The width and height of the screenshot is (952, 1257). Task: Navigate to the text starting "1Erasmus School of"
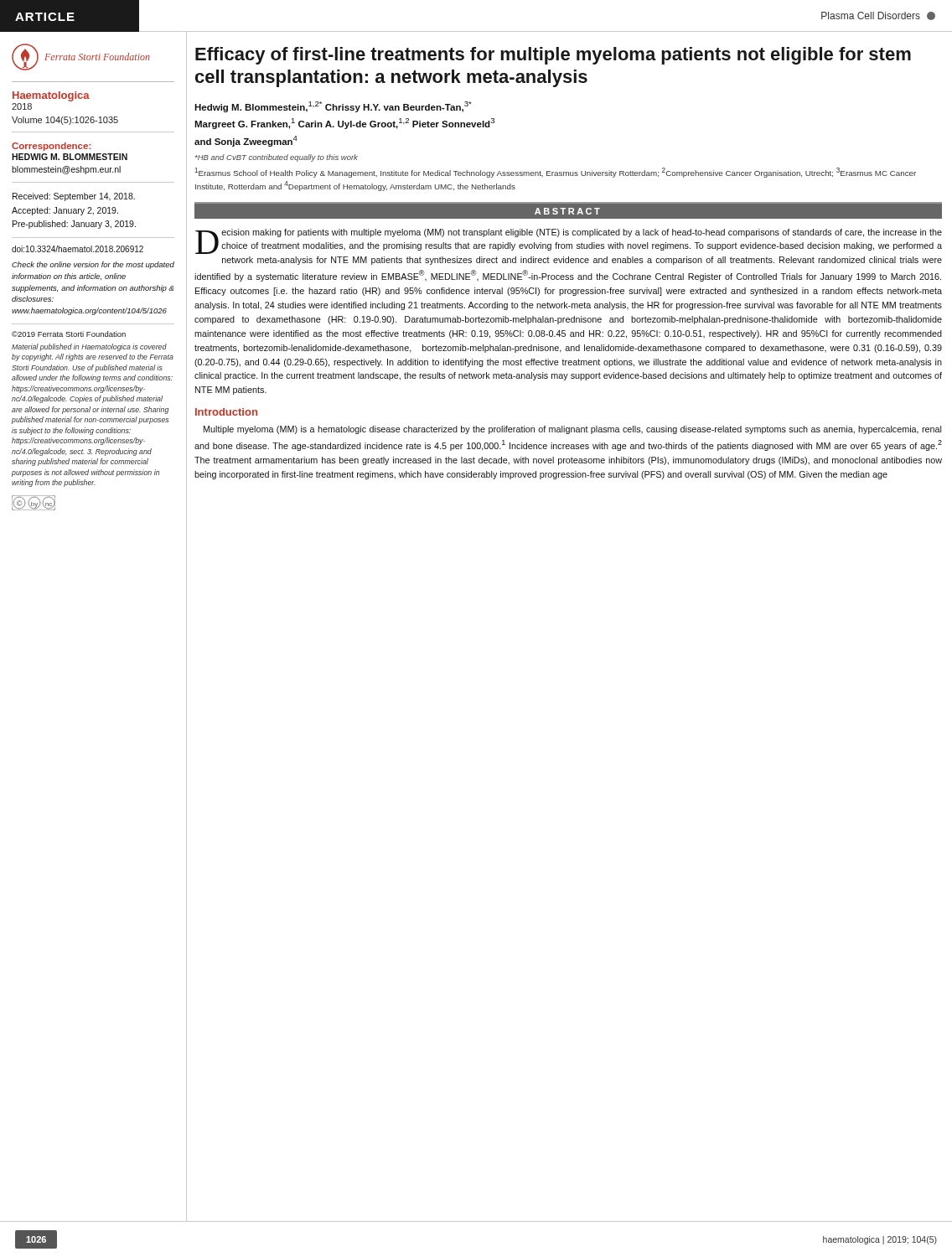click(x=555, y=179)
